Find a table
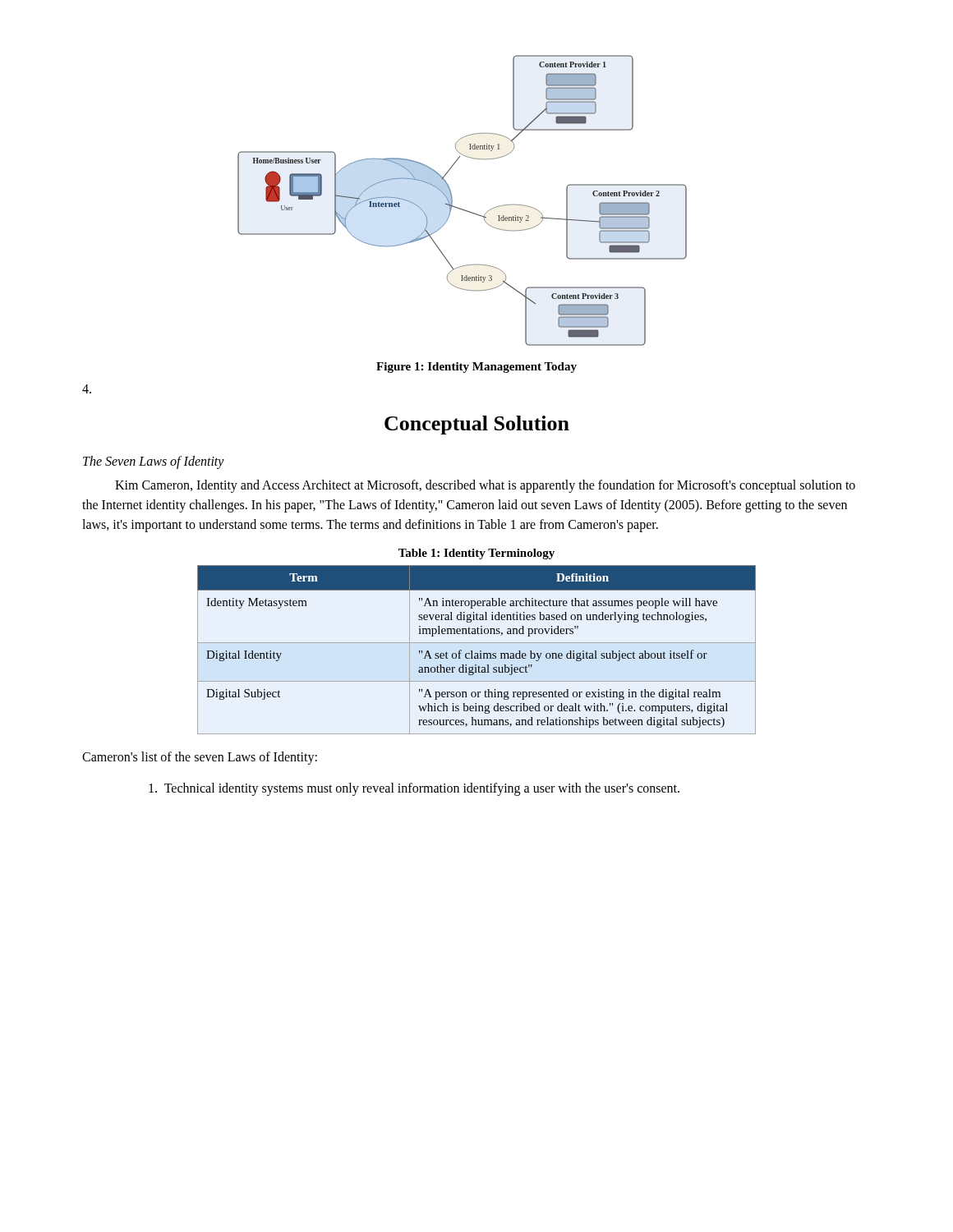Image resolution: width=953 pixels, height=1232 pixels. [x=476, y=650]
